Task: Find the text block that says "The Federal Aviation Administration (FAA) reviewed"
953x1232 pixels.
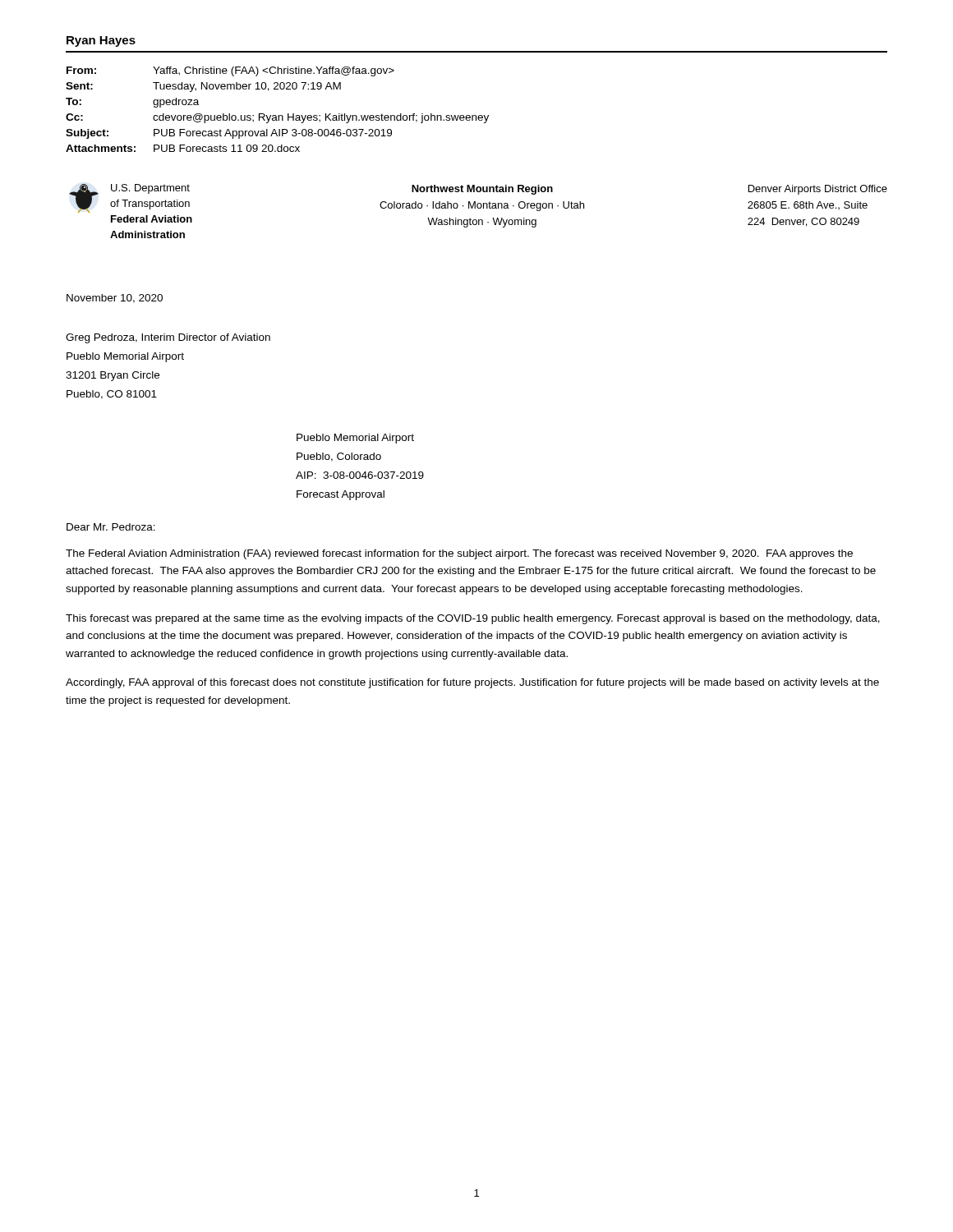Action: [476, 571]
